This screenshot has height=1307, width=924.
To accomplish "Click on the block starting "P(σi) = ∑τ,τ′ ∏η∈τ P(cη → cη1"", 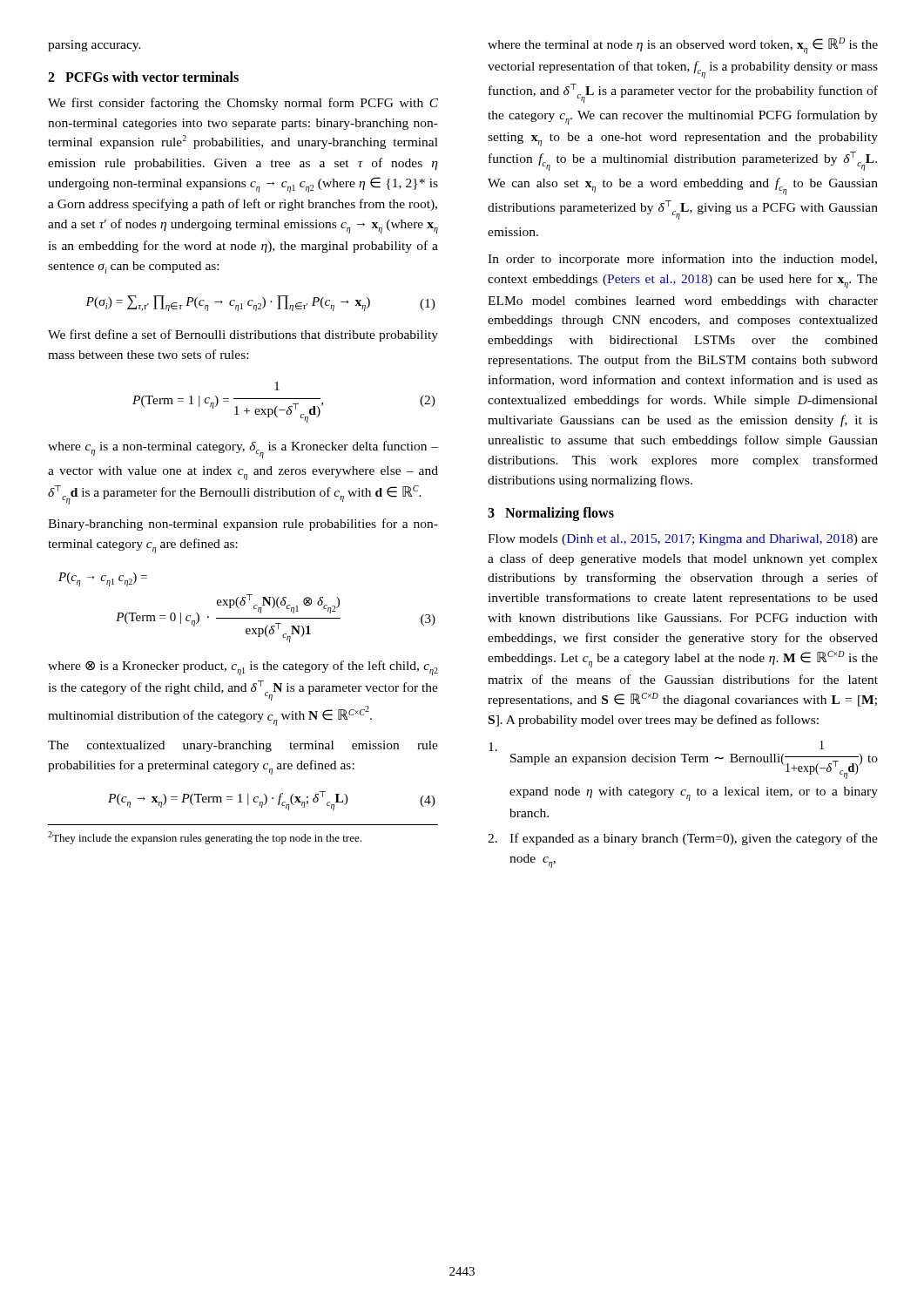I will (243, 302).
